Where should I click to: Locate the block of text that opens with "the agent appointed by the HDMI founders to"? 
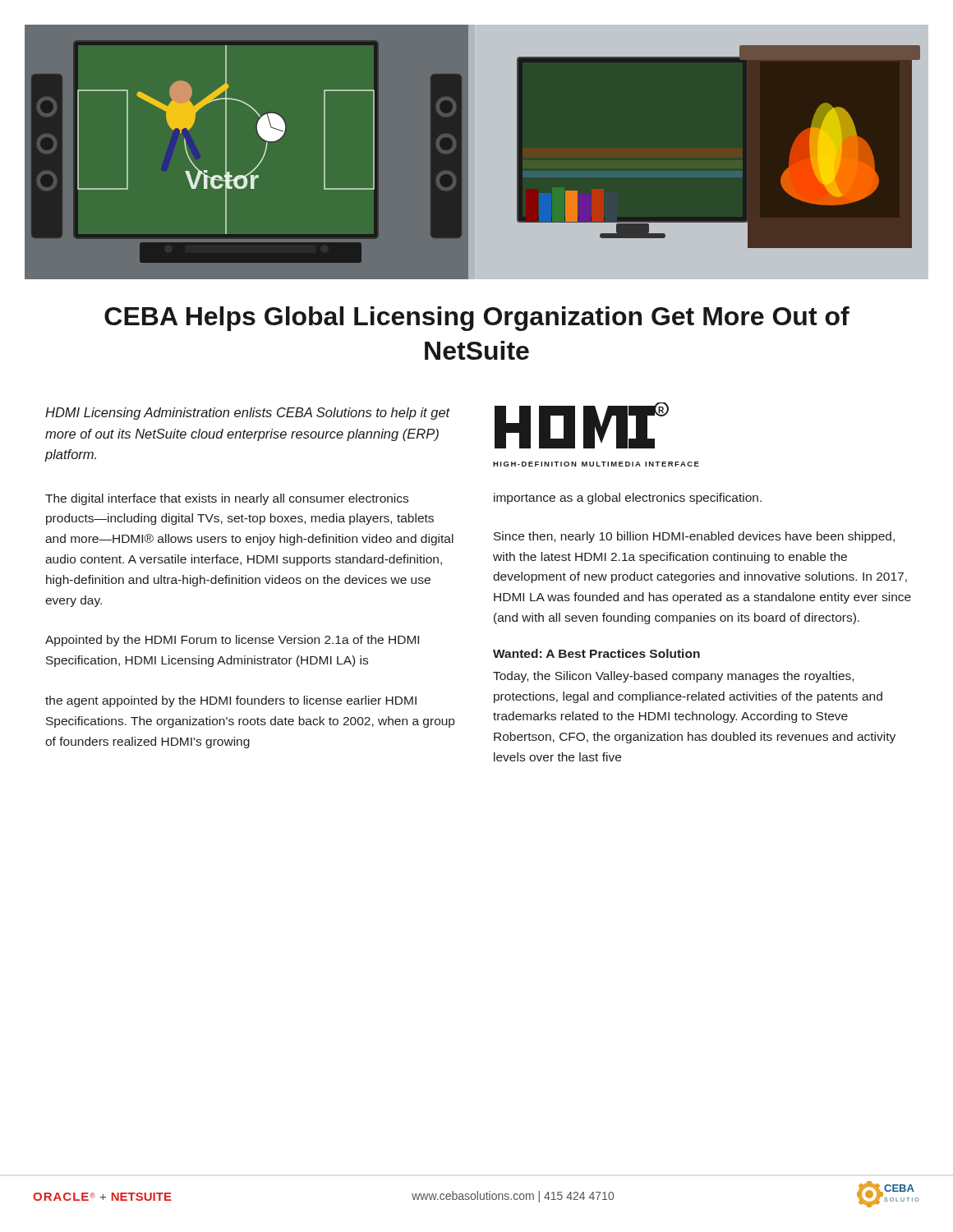coord(250,721)
